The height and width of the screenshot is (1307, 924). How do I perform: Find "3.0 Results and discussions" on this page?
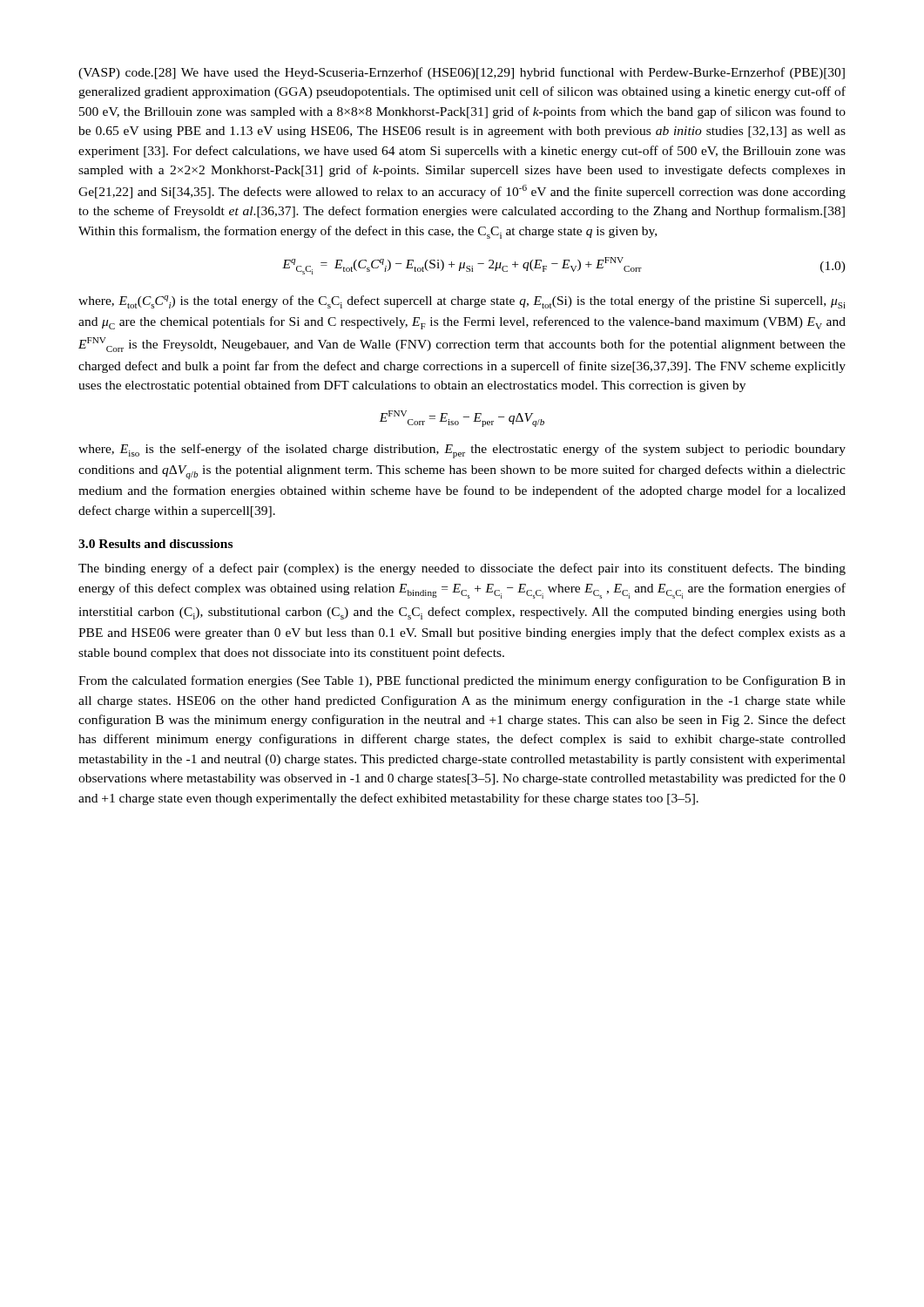(x=156, y=544)
